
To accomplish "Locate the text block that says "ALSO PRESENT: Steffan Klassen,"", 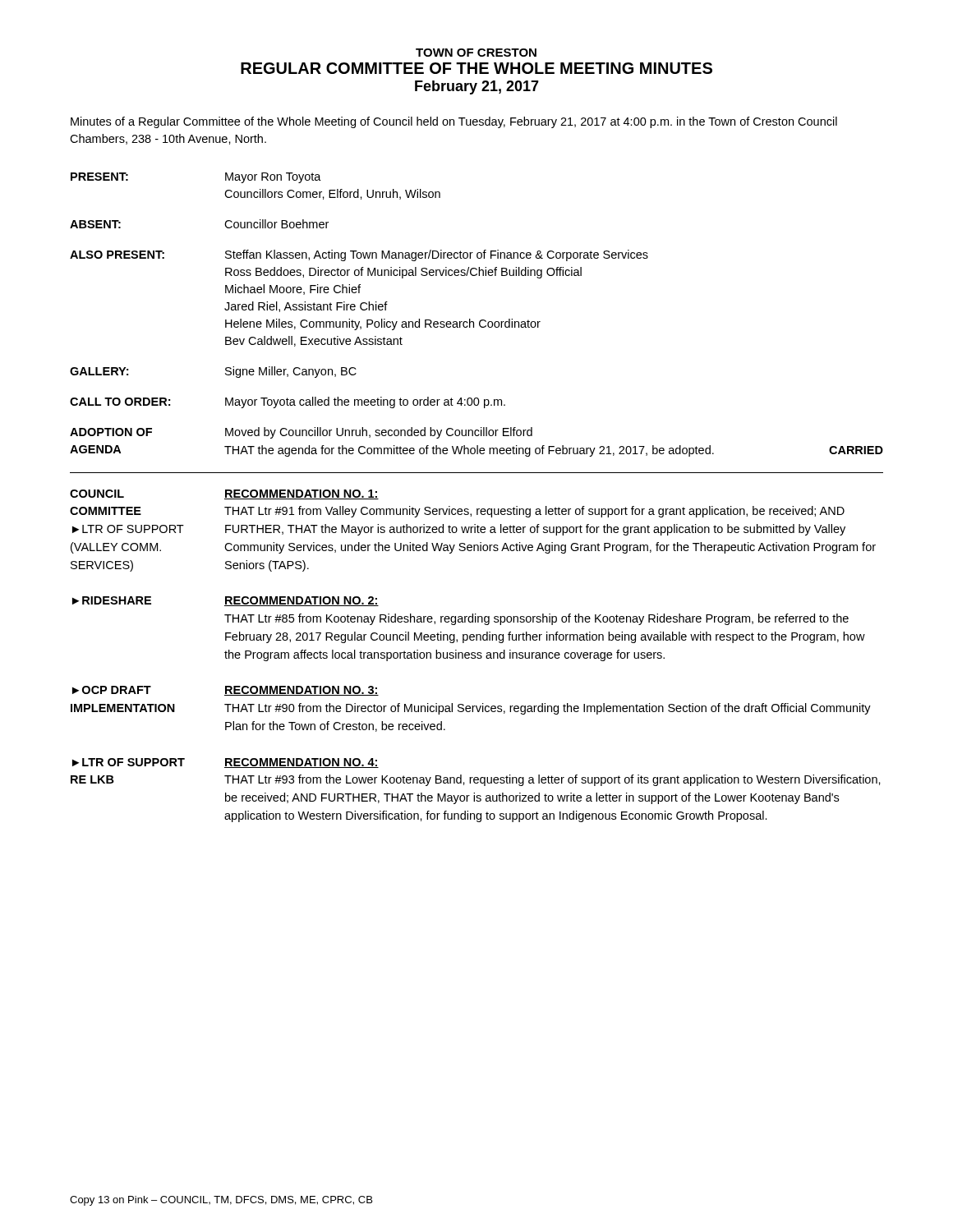I will tap(359, 255).
